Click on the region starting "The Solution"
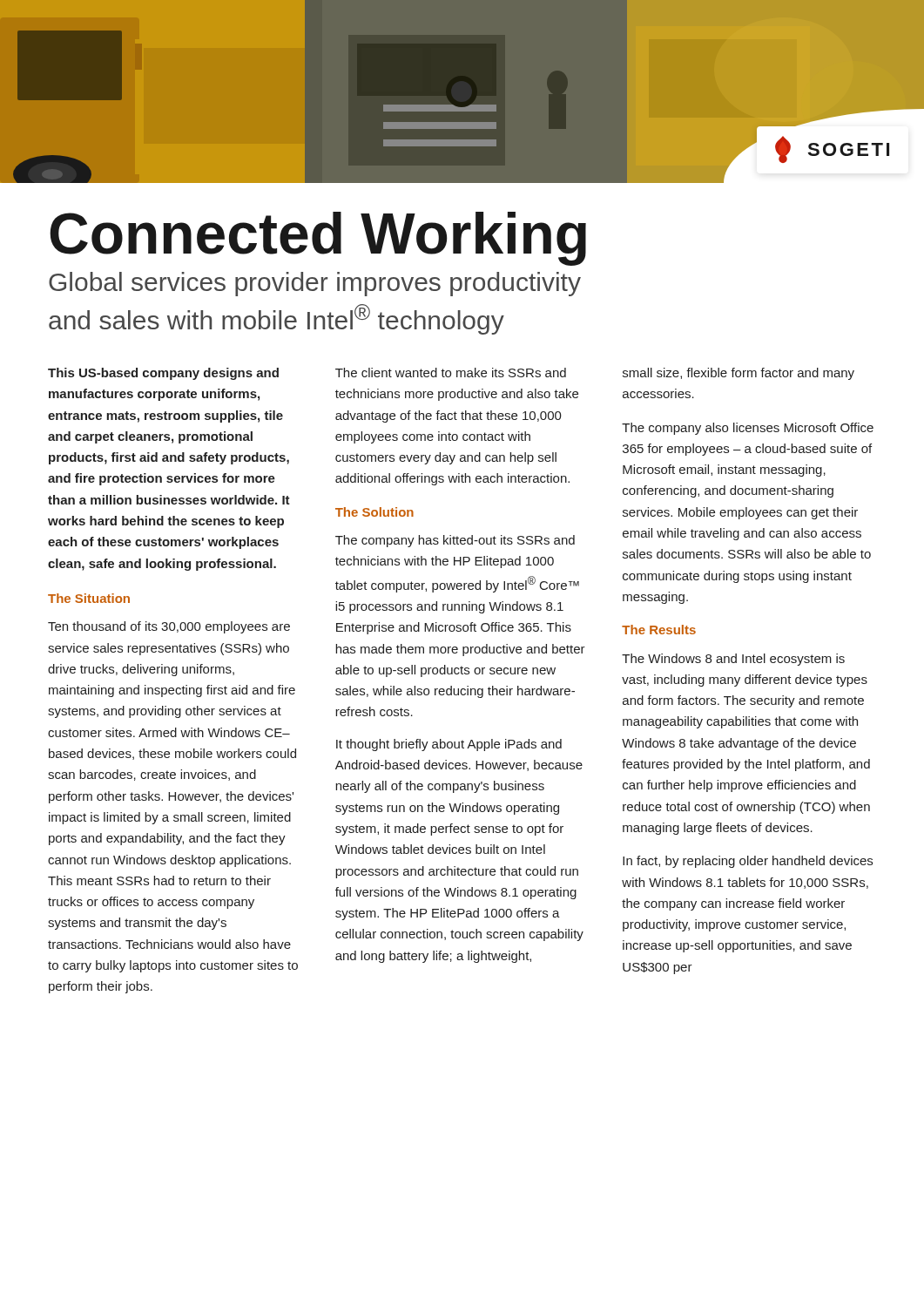This screenshot has height=1307, width=924. coord(375,512)
